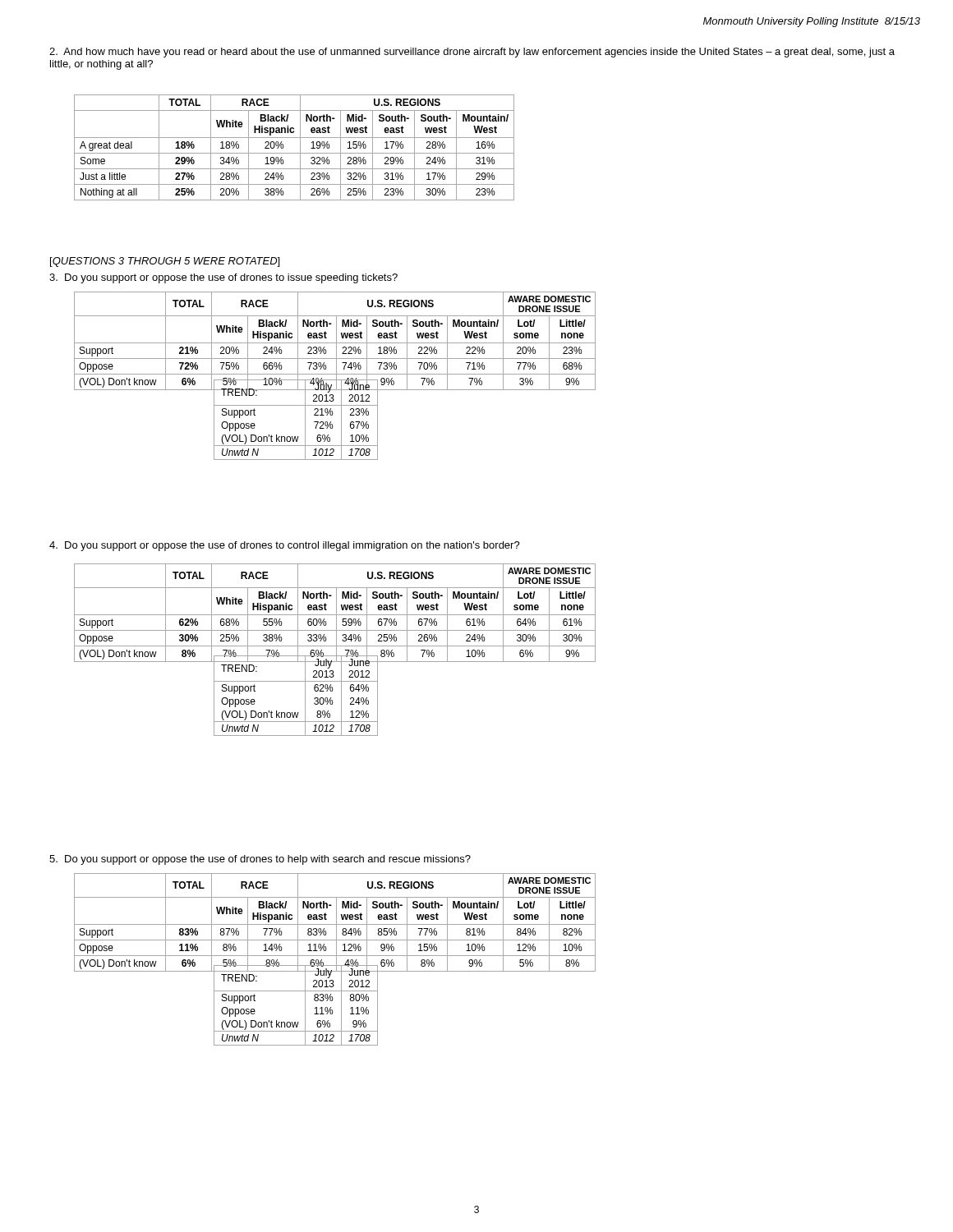Find the block on this page that starts "2. And how much"
953x1232 pixels.
point(472,58)
